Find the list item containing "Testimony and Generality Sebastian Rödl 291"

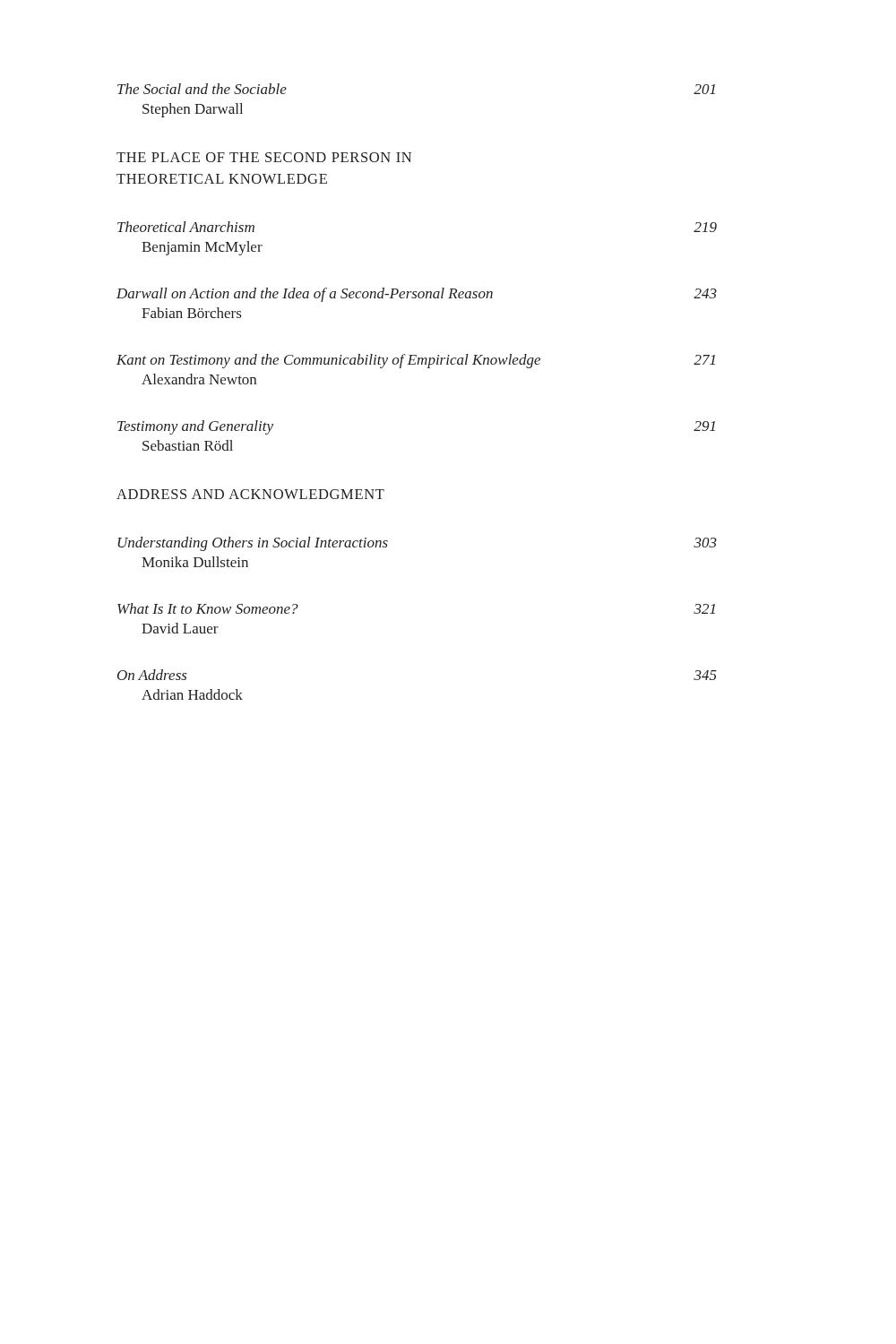tap(202, 427)
